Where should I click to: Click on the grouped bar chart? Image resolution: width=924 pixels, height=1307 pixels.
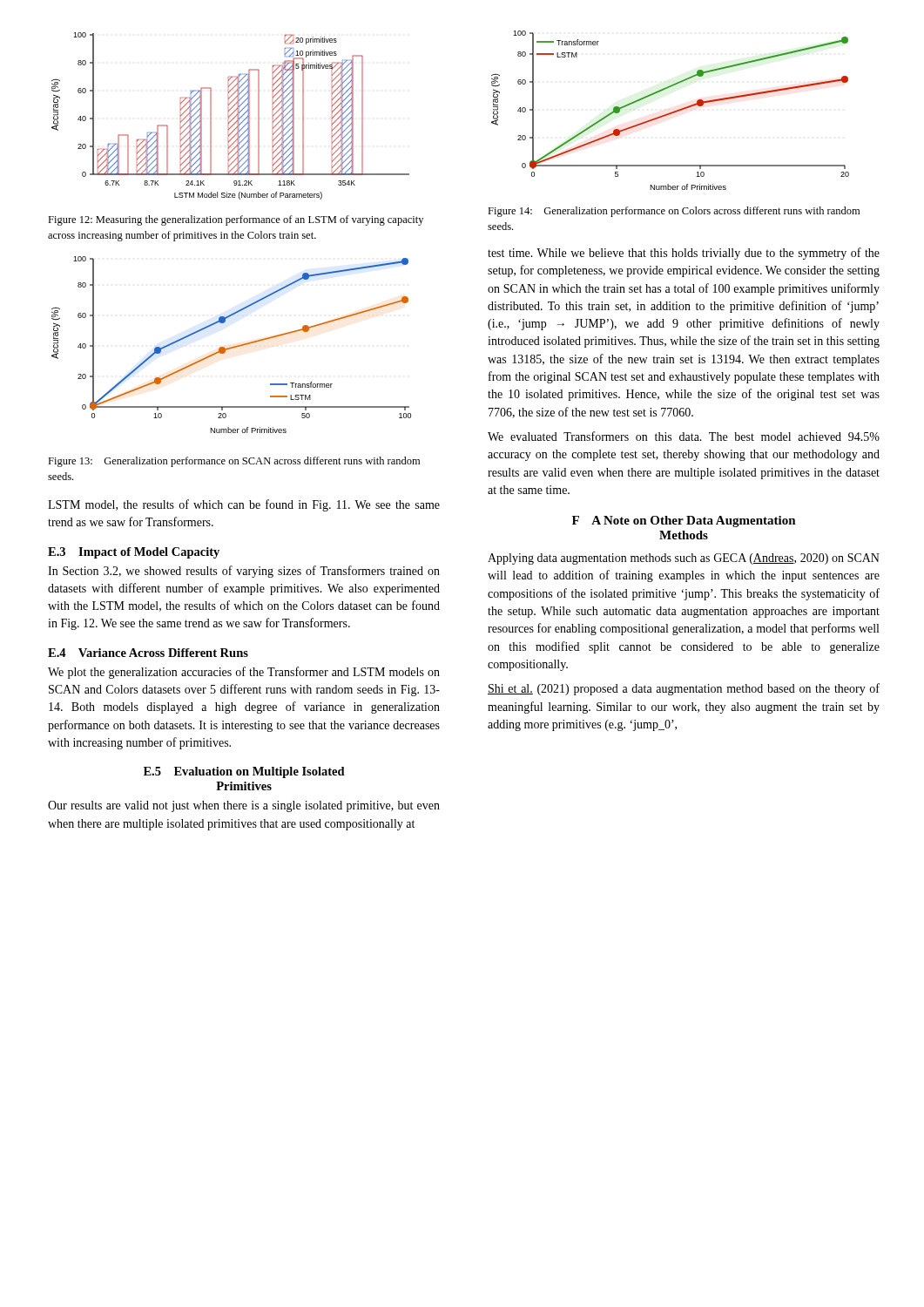pos(244,118)
